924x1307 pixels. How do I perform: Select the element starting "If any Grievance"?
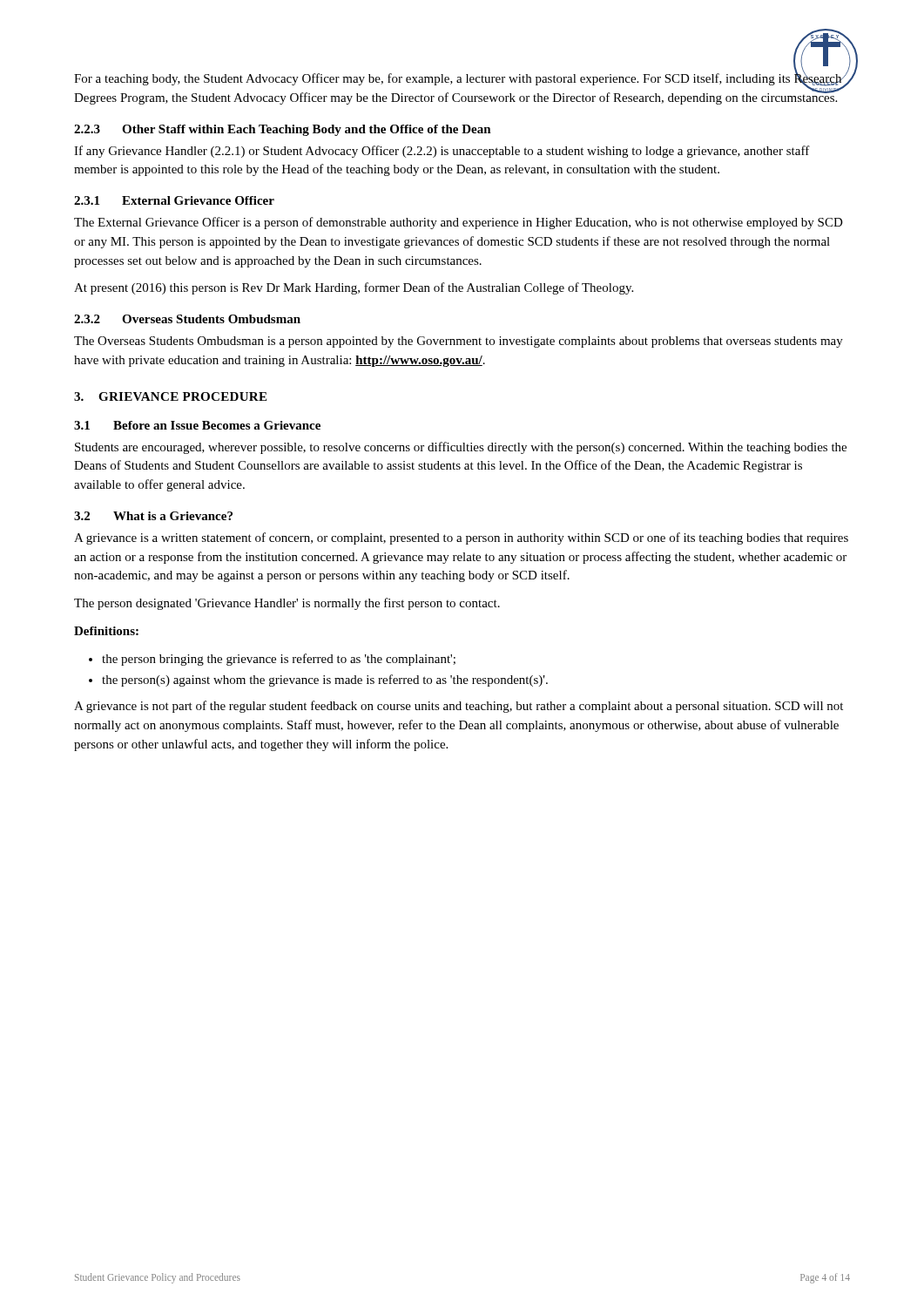click(x=462, y=160)
